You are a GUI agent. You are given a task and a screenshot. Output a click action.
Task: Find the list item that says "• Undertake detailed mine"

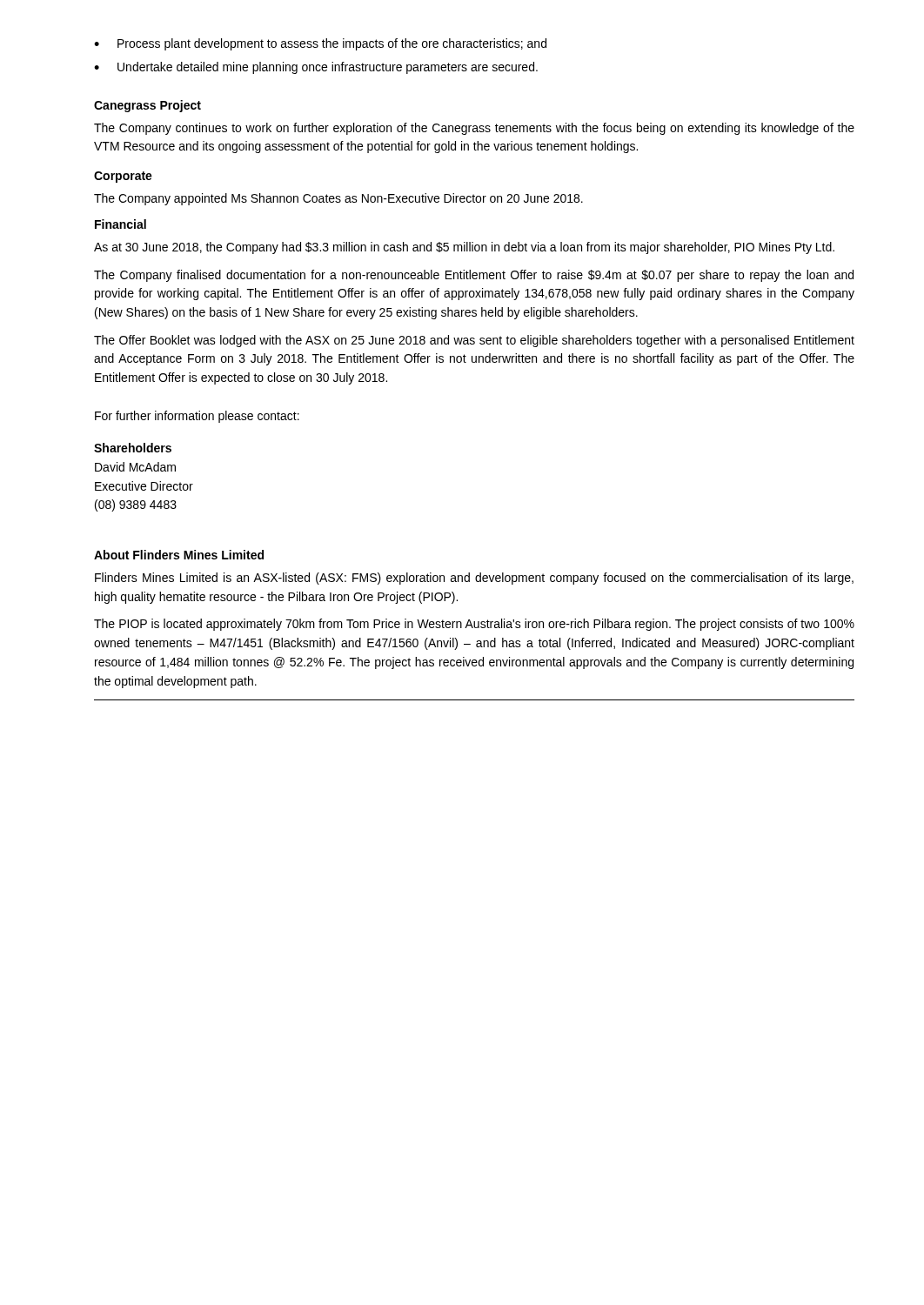[x=316, y=69]
